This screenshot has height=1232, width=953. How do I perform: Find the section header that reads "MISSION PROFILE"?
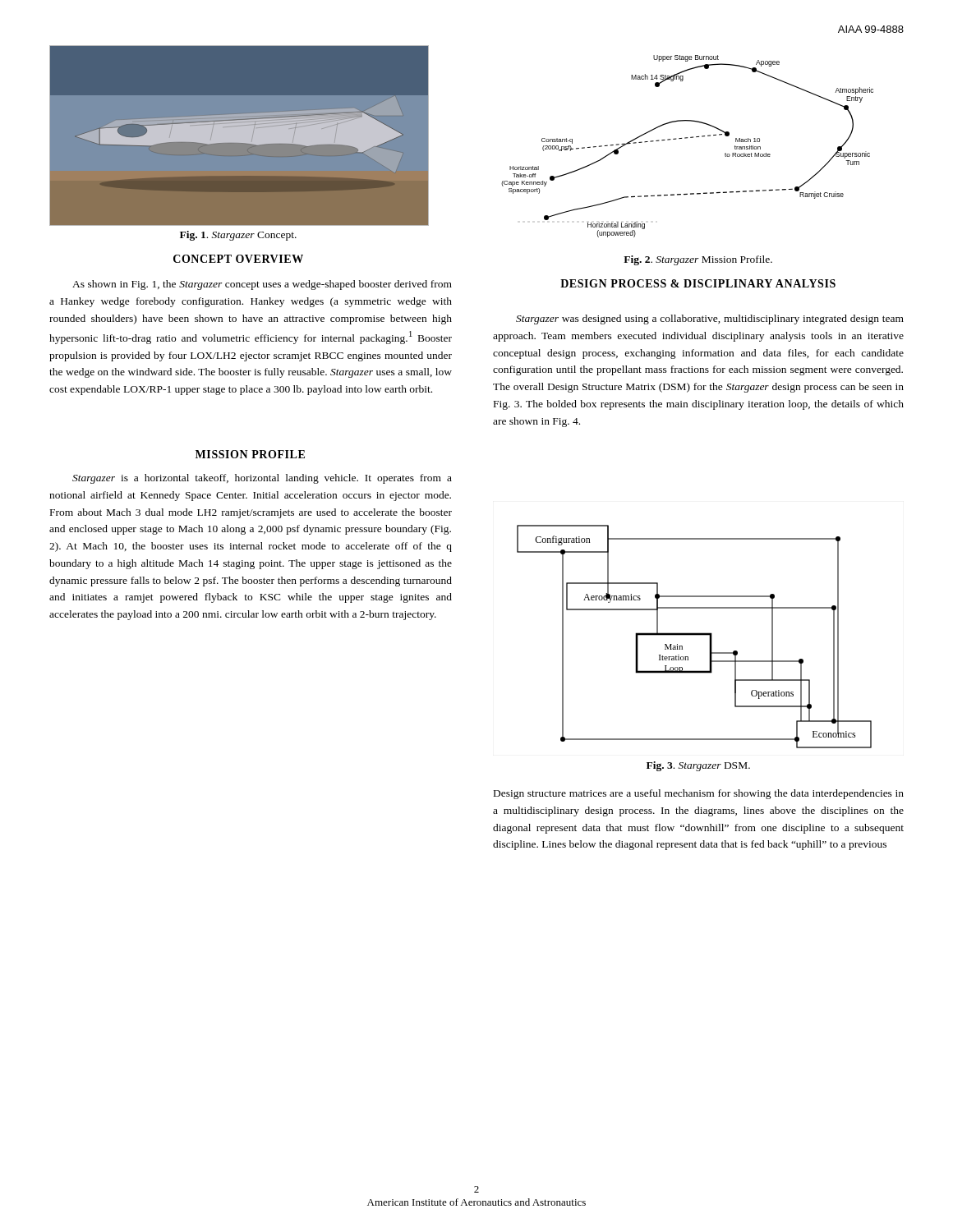point(251,455)
